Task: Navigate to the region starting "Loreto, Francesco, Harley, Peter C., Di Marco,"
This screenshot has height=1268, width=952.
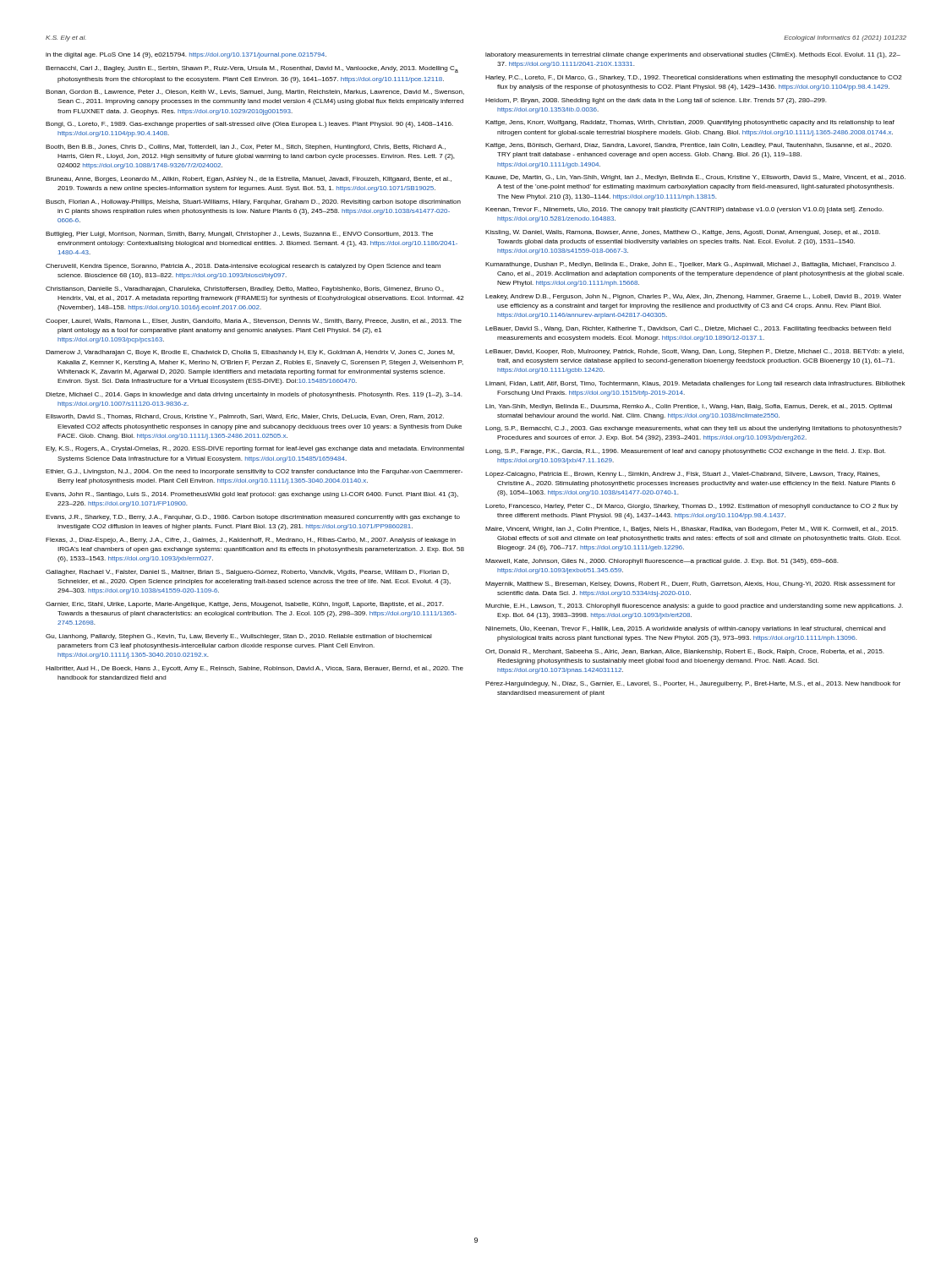Action: [692, 511]
